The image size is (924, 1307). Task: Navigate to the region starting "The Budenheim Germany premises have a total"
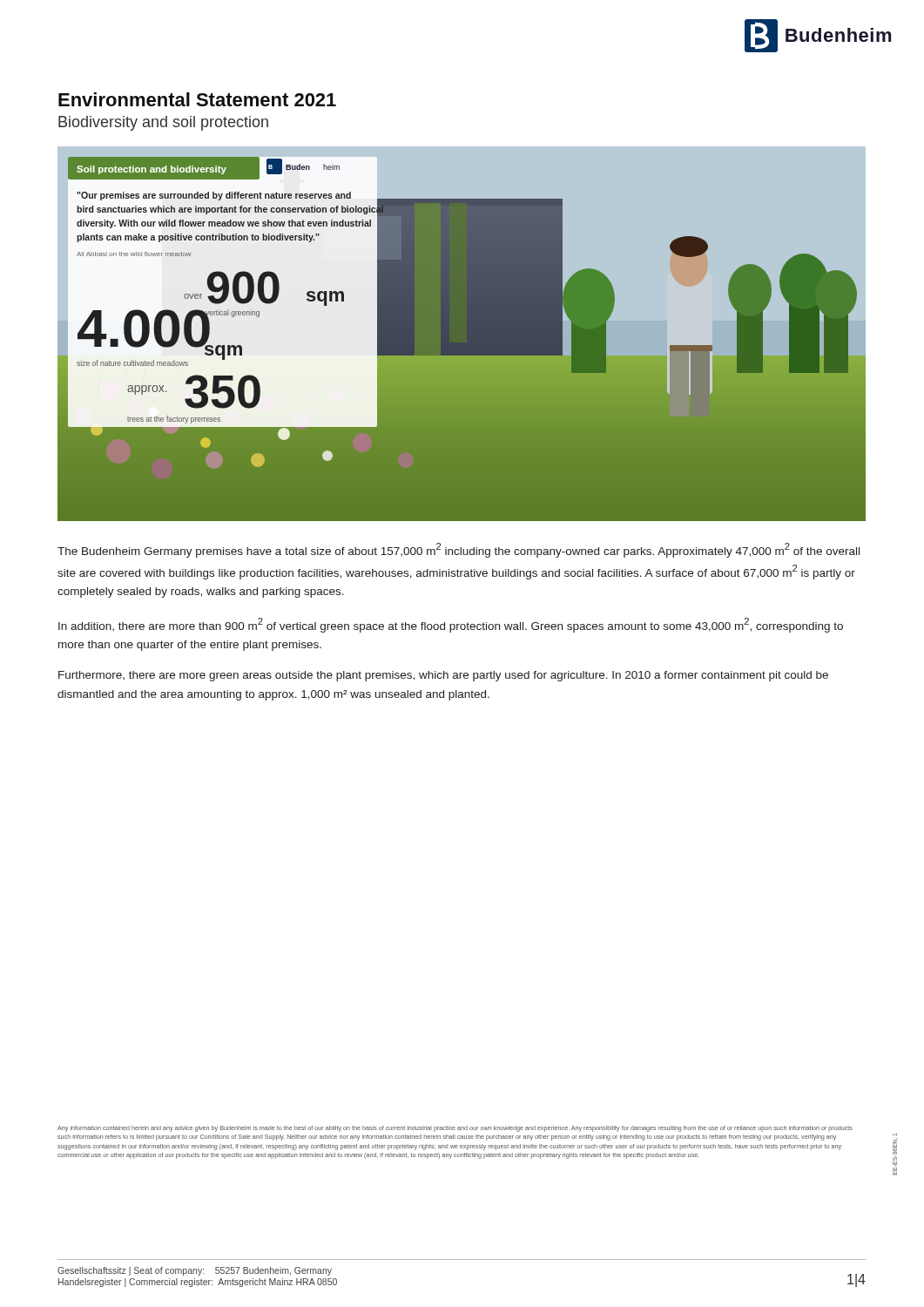(x=462, y=621)
